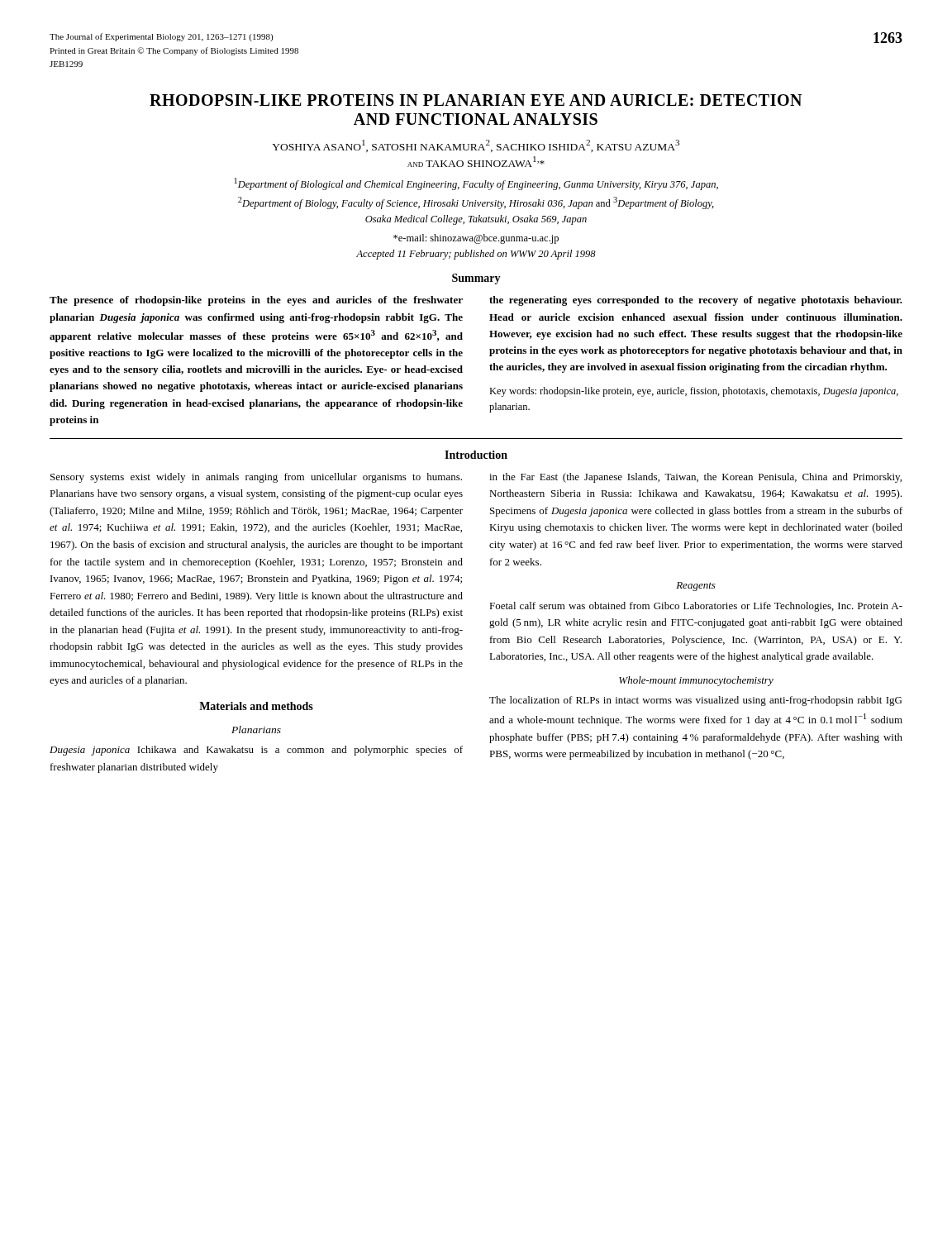Click on the text block containing "Accepted 11 February; published on WWW 20"

click(x=476, y=254)
